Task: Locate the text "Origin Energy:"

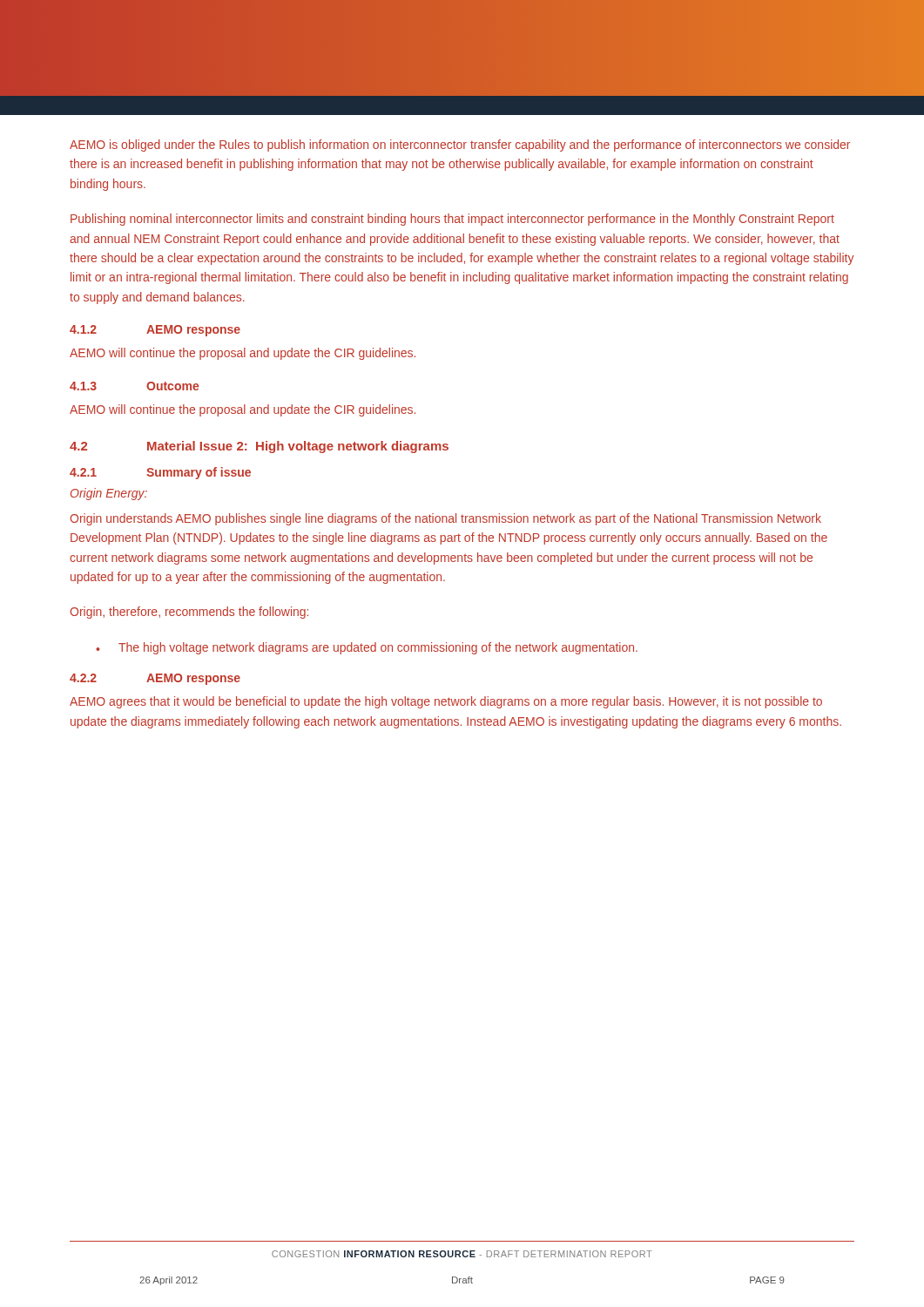Action: pos(109,493)
